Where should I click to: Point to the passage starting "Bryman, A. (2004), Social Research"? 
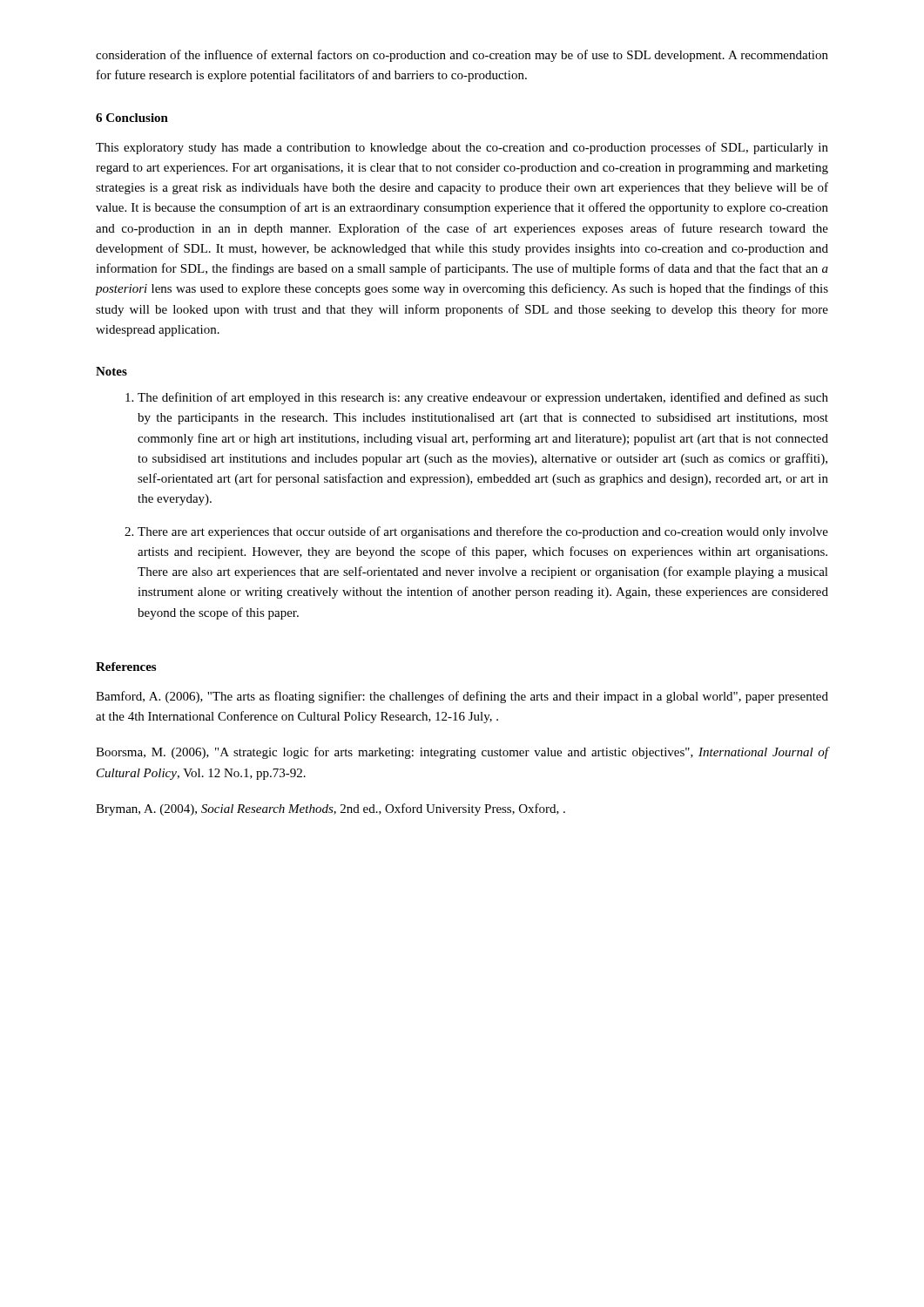coord(331,808)
